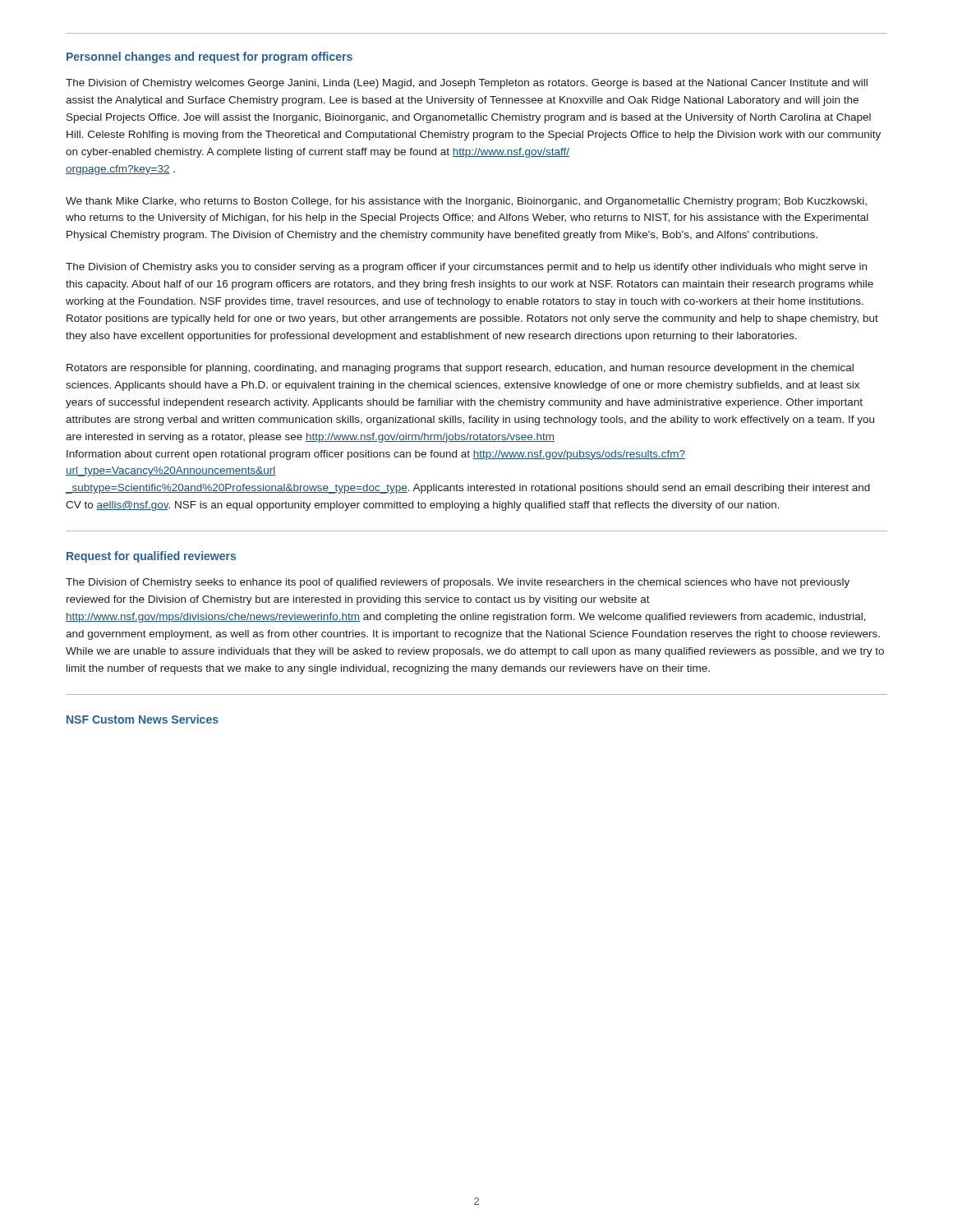Point to the text starting "We thank Mike Clarke, who returns to Boston"

tap(467, 218)
